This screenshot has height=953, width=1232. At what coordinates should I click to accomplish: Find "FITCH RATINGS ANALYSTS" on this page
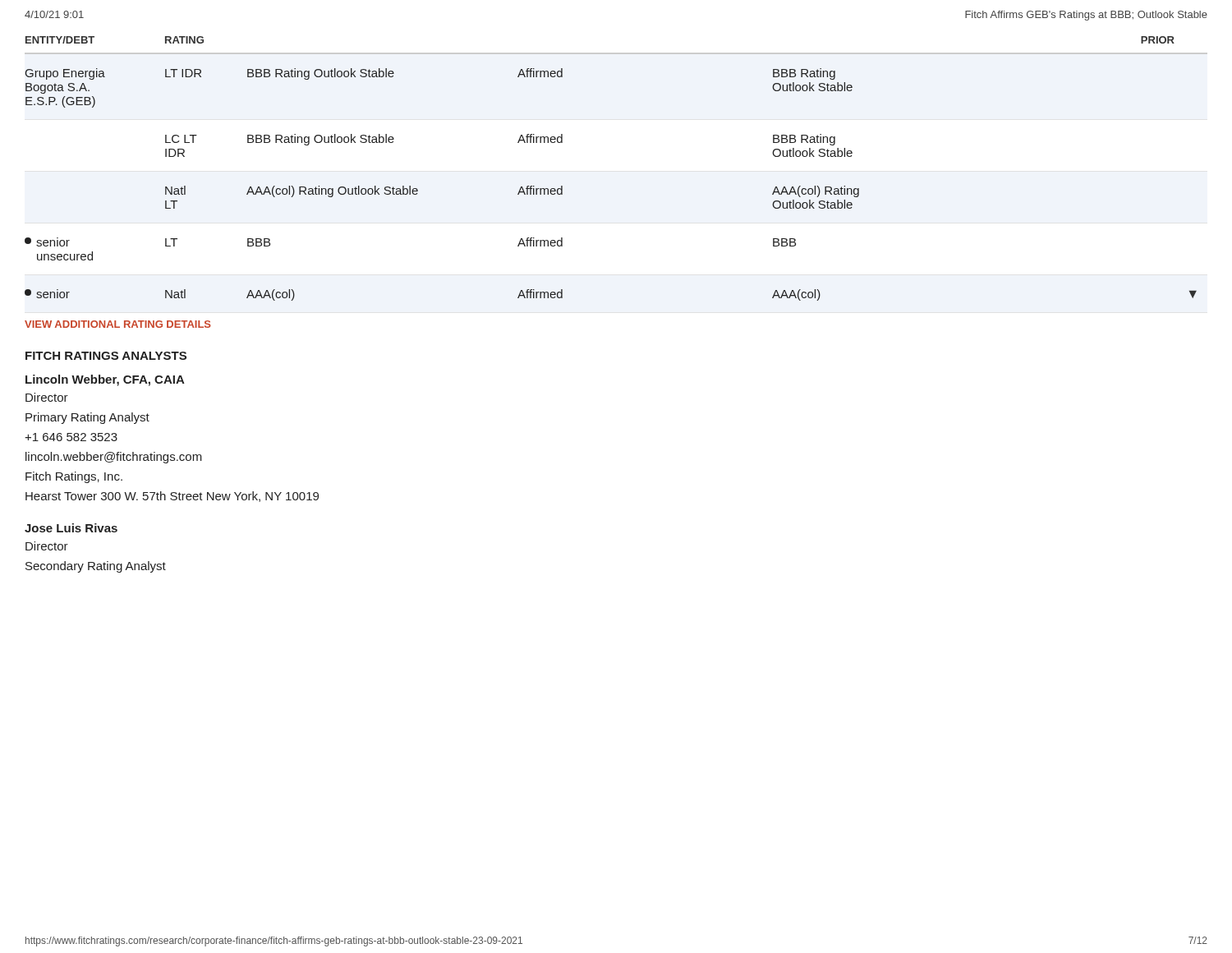click(106, 355)
